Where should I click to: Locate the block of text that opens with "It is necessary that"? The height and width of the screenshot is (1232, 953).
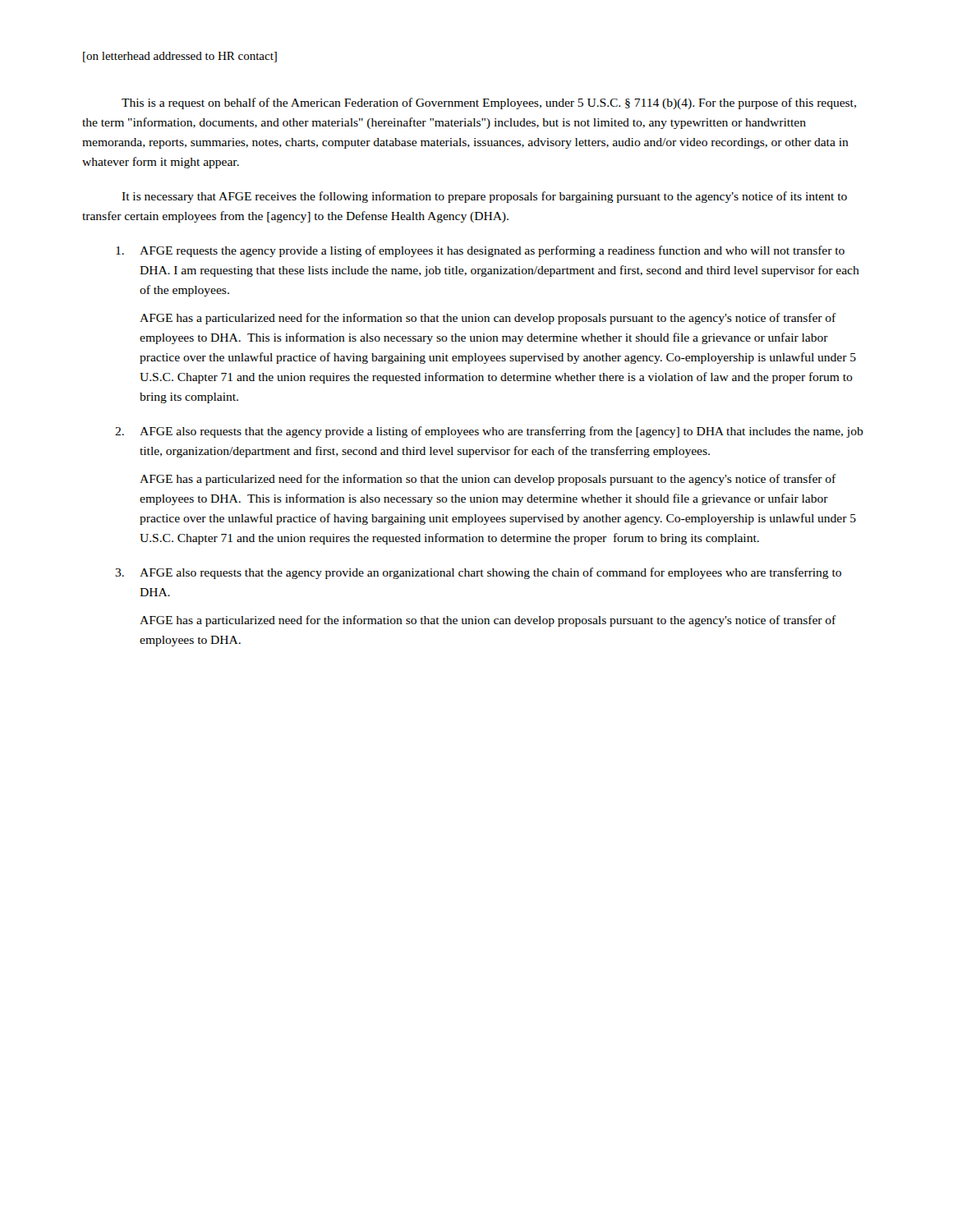point(465,206)
